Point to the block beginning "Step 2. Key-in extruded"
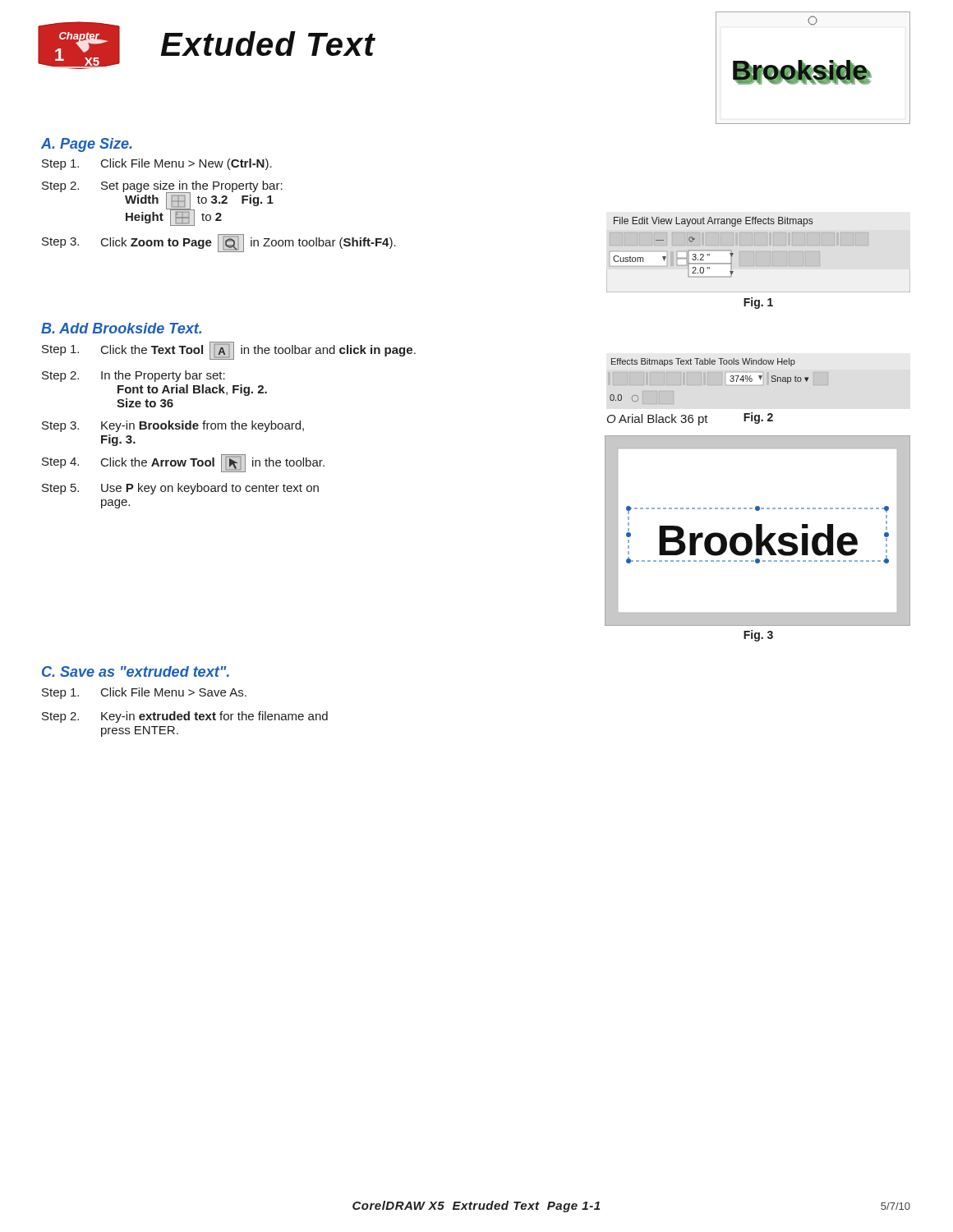 coord(185,723)
